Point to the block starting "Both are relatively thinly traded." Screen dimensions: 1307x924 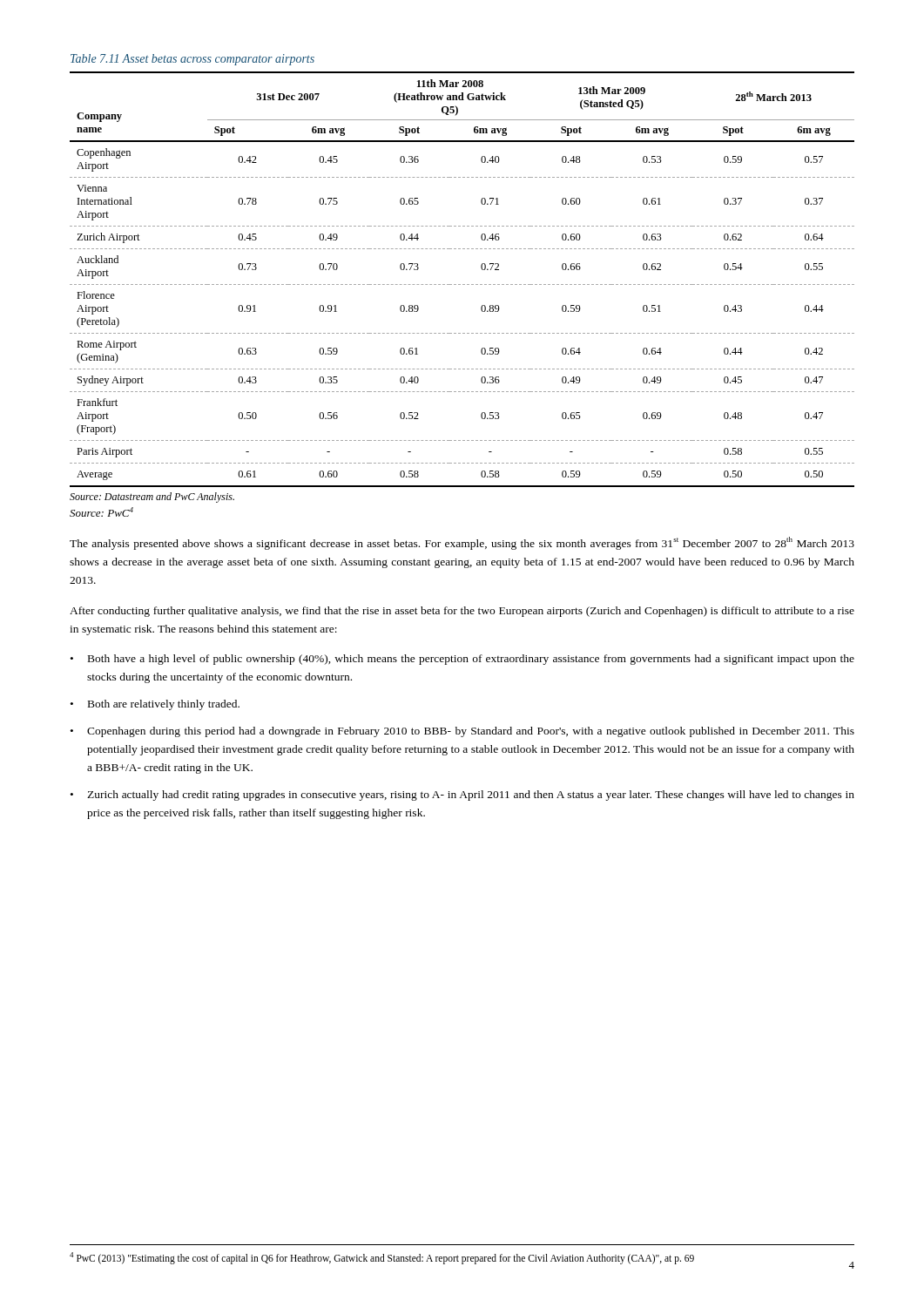164,704
